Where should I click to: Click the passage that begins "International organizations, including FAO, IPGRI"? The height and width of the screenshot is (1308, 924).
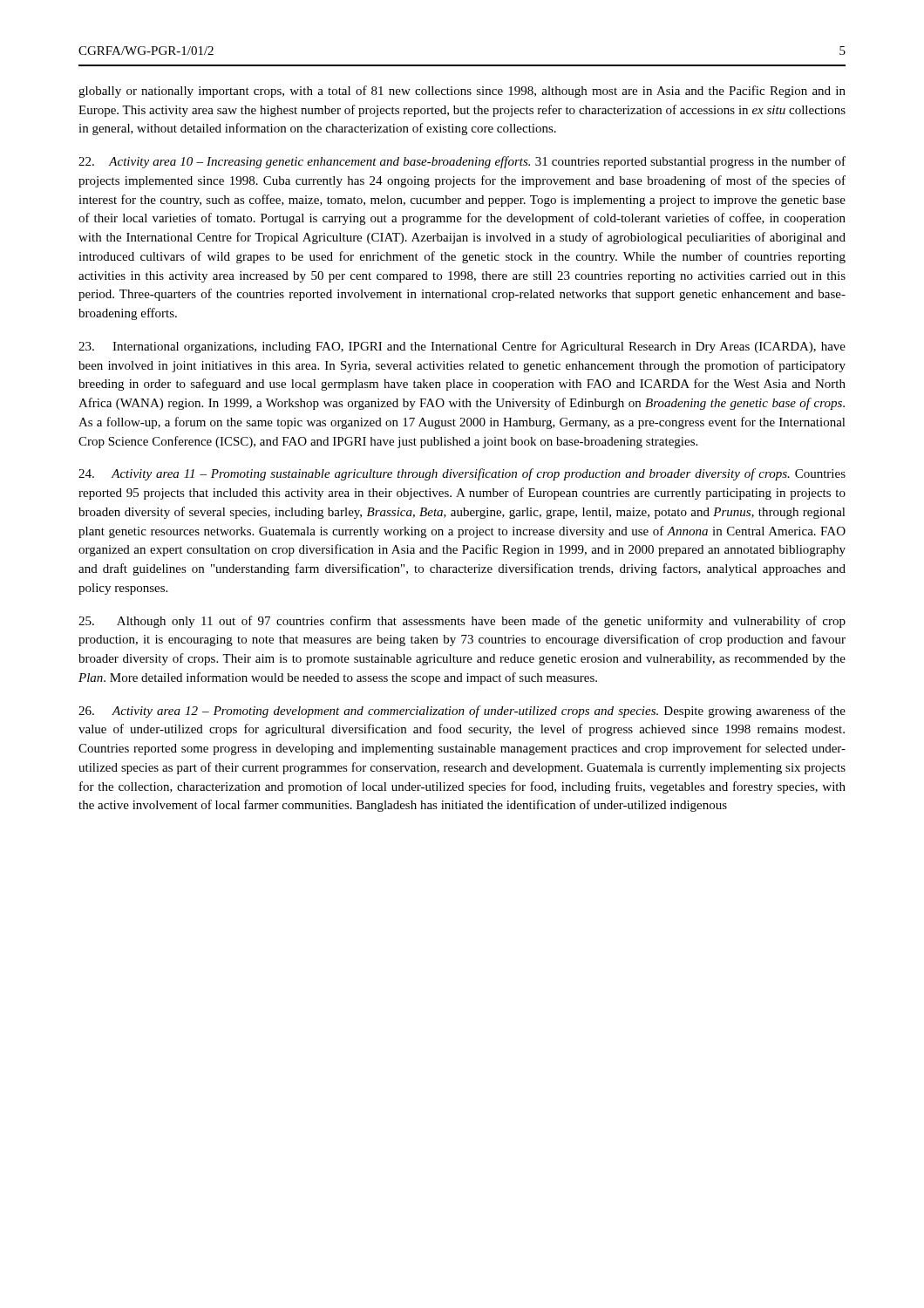coord(462,393)
